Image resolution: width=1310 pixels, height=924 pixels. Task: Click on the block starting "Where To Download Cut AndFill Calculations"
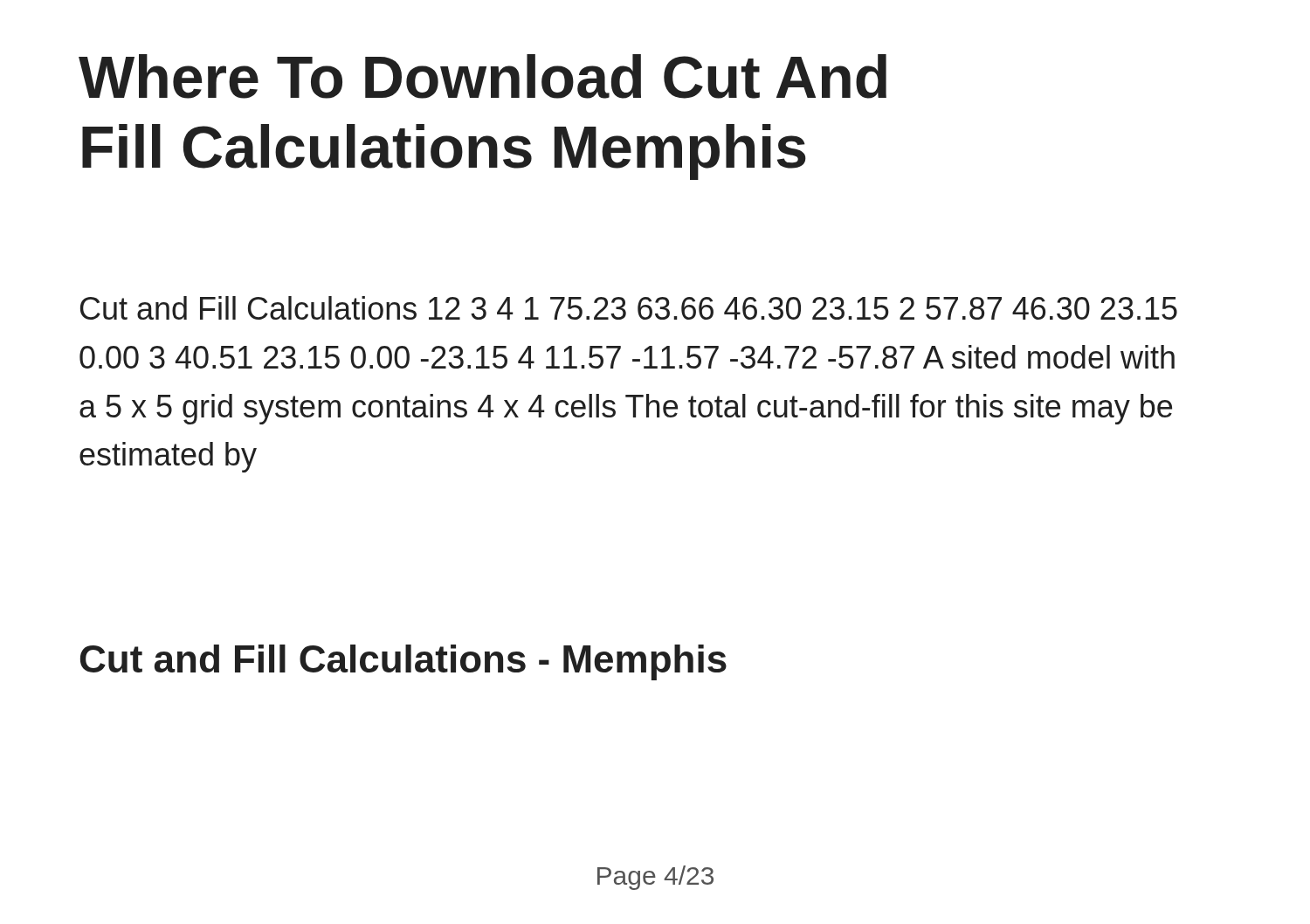pyautogui.click(x=655, y=112)
